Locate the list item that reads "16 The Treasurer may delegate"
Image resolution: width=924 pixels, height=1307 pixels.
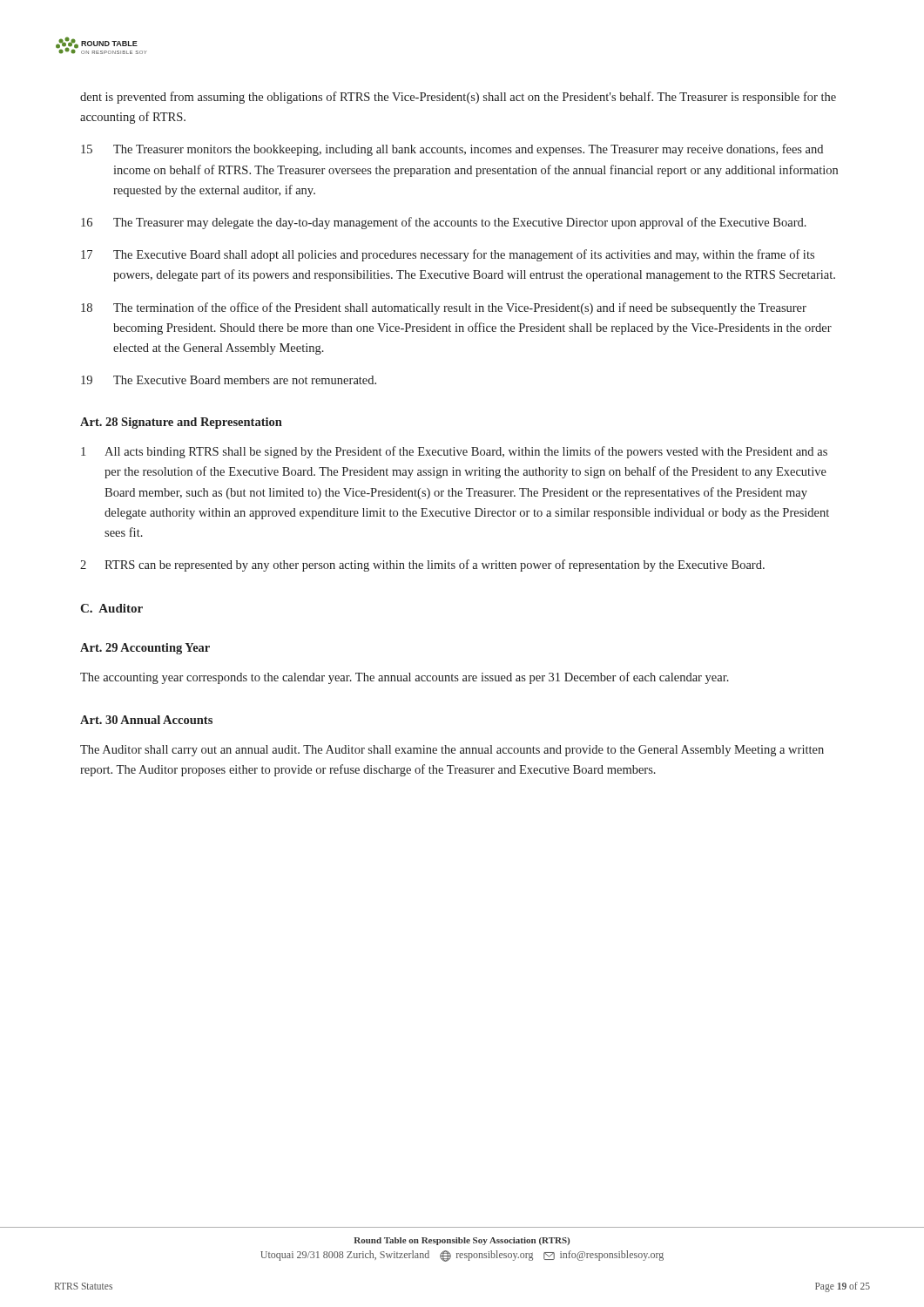[462, 223]
